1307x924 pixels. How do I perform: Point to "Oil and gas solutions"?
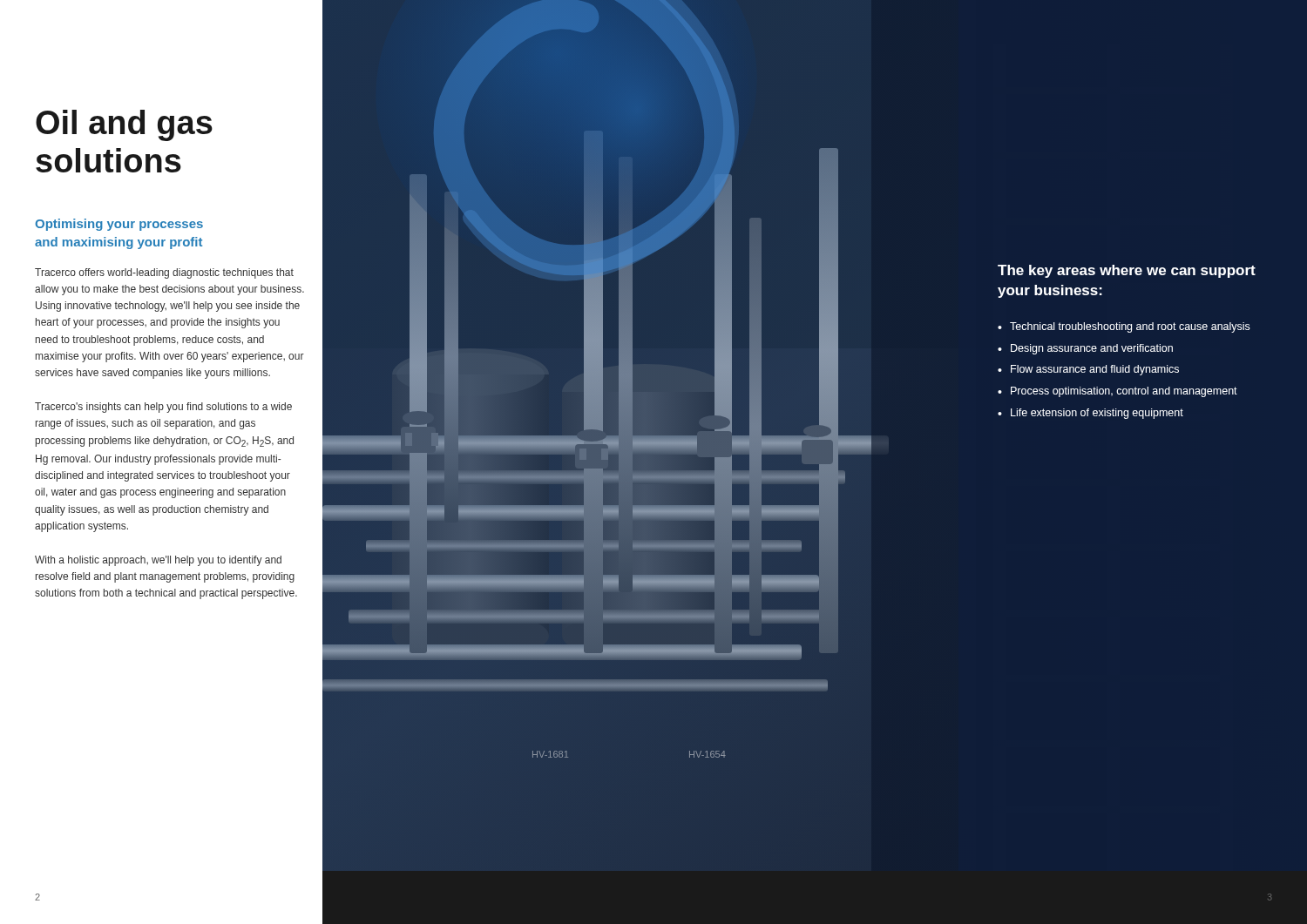tap(170, 143)
